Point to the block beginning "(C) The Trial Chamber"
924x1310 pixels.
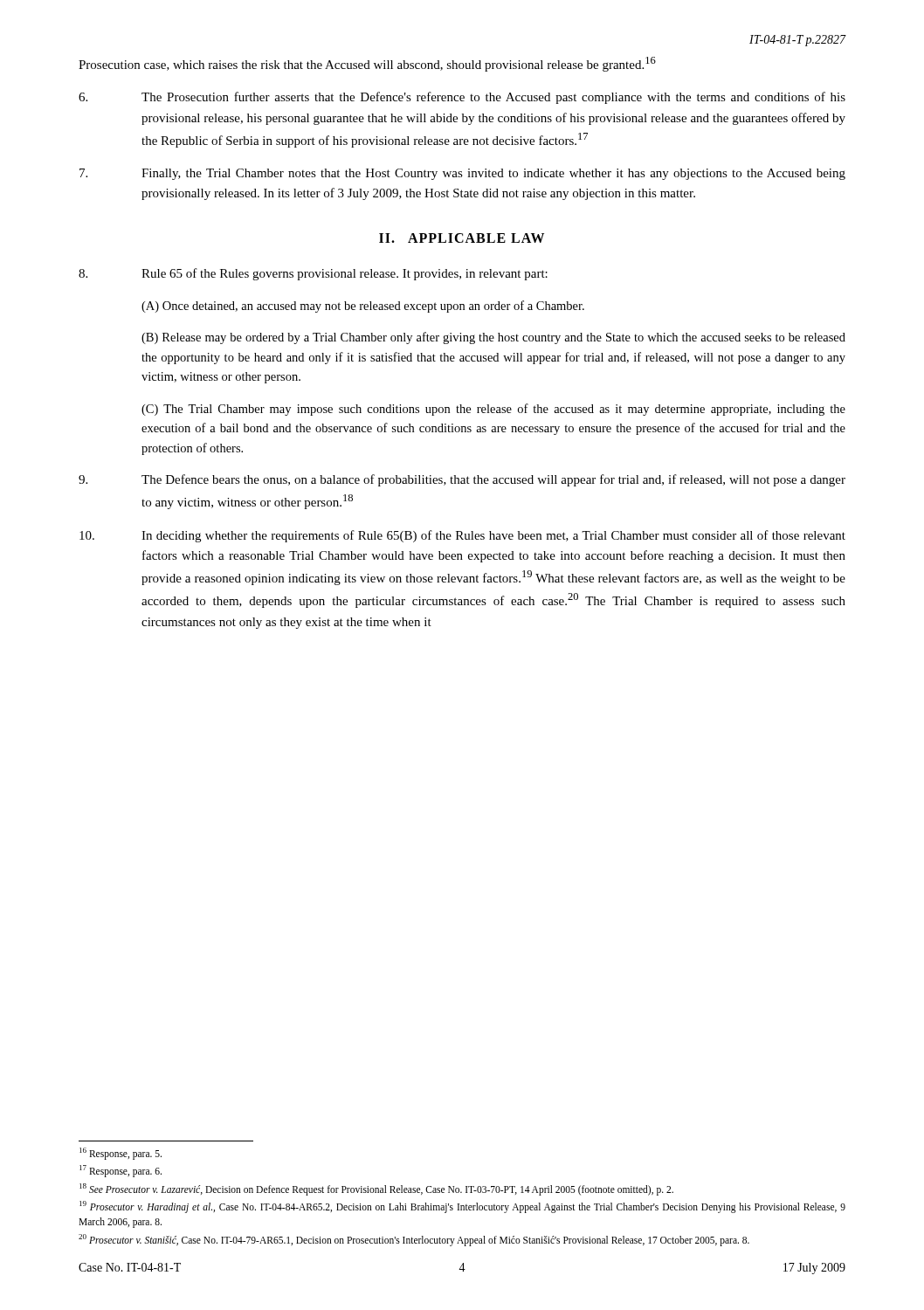493,428
